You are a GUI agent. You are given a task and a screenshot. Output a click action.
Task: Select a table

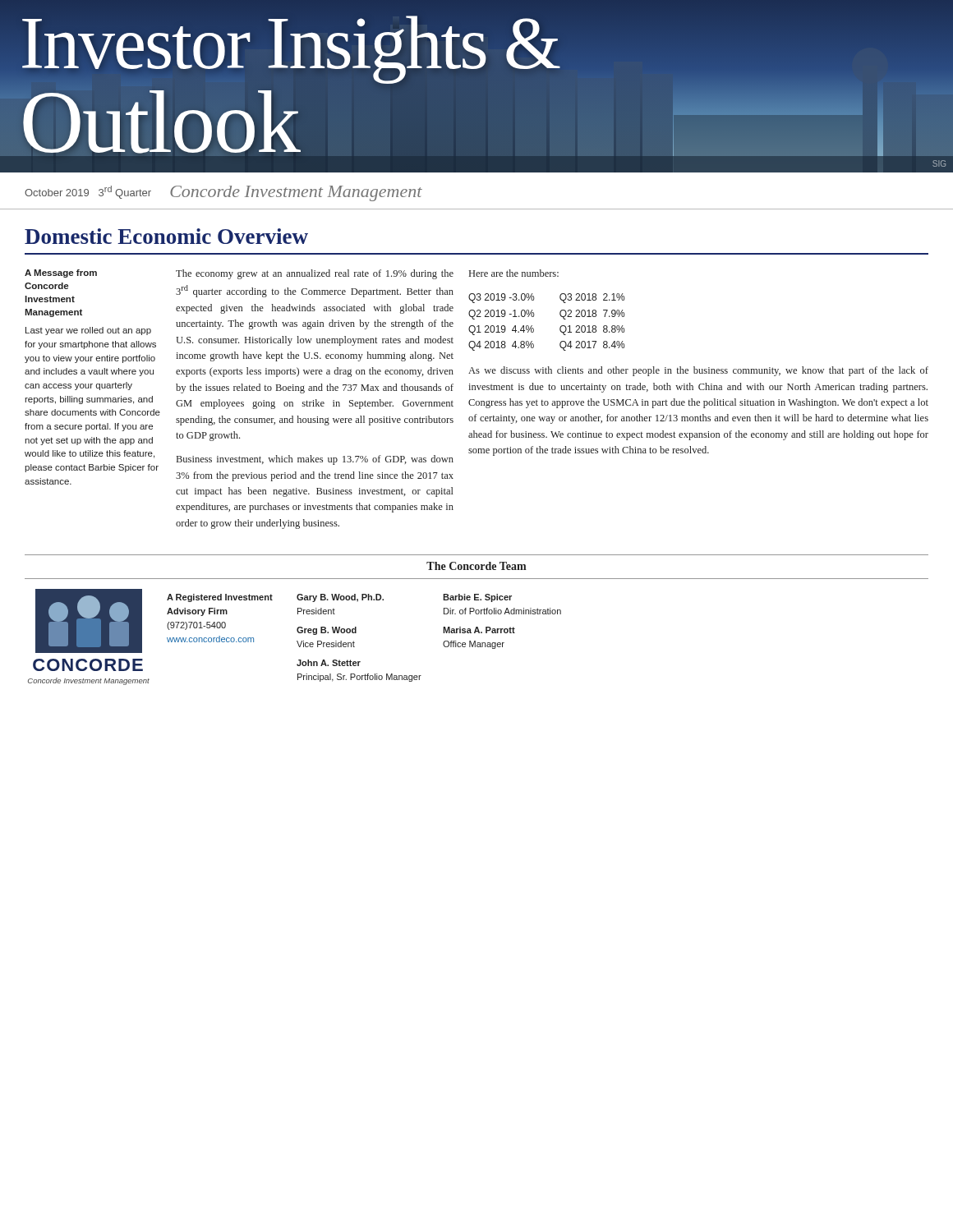click(698, 322)
